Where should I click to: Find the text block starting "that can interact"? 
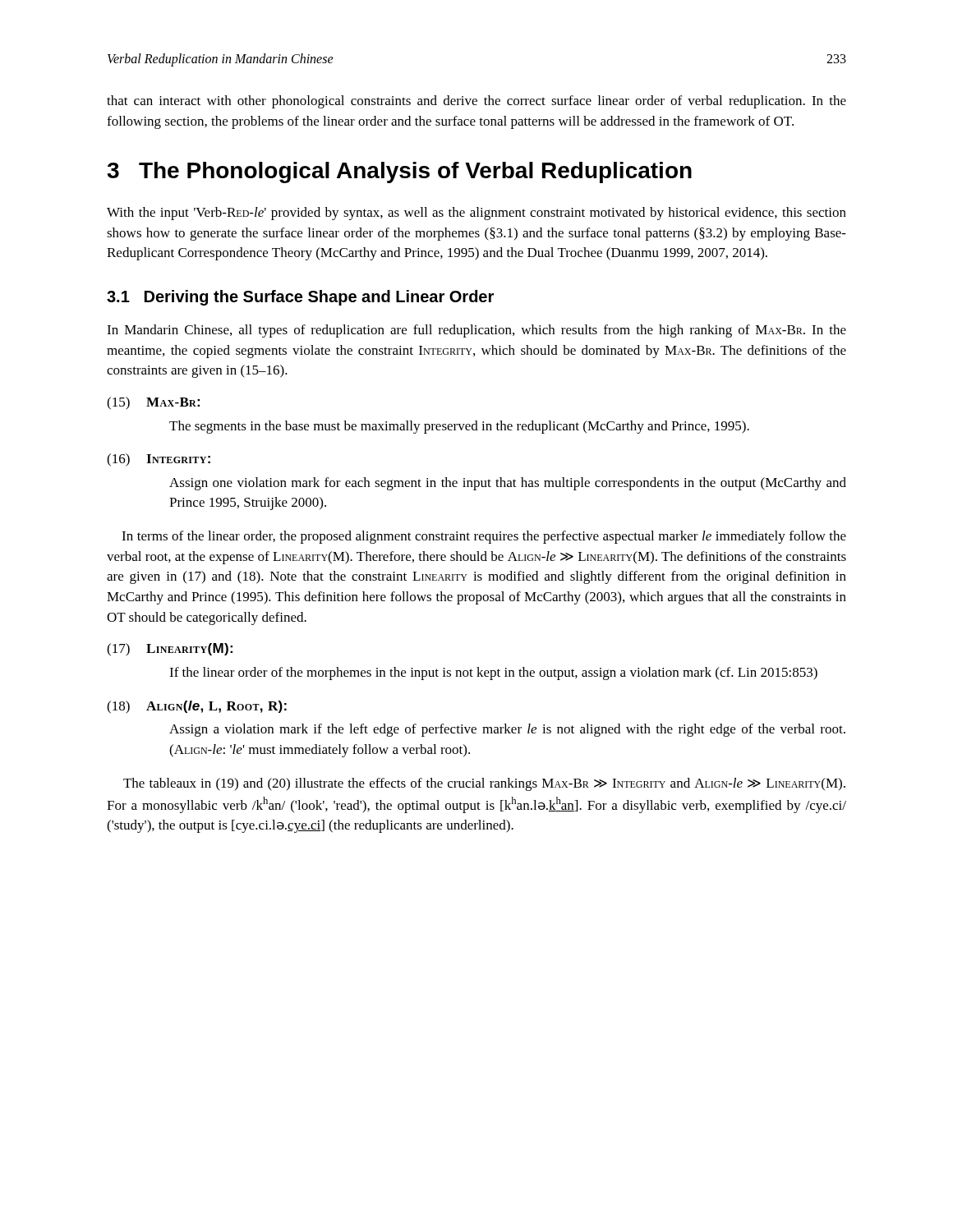click(x=476, y=112)
